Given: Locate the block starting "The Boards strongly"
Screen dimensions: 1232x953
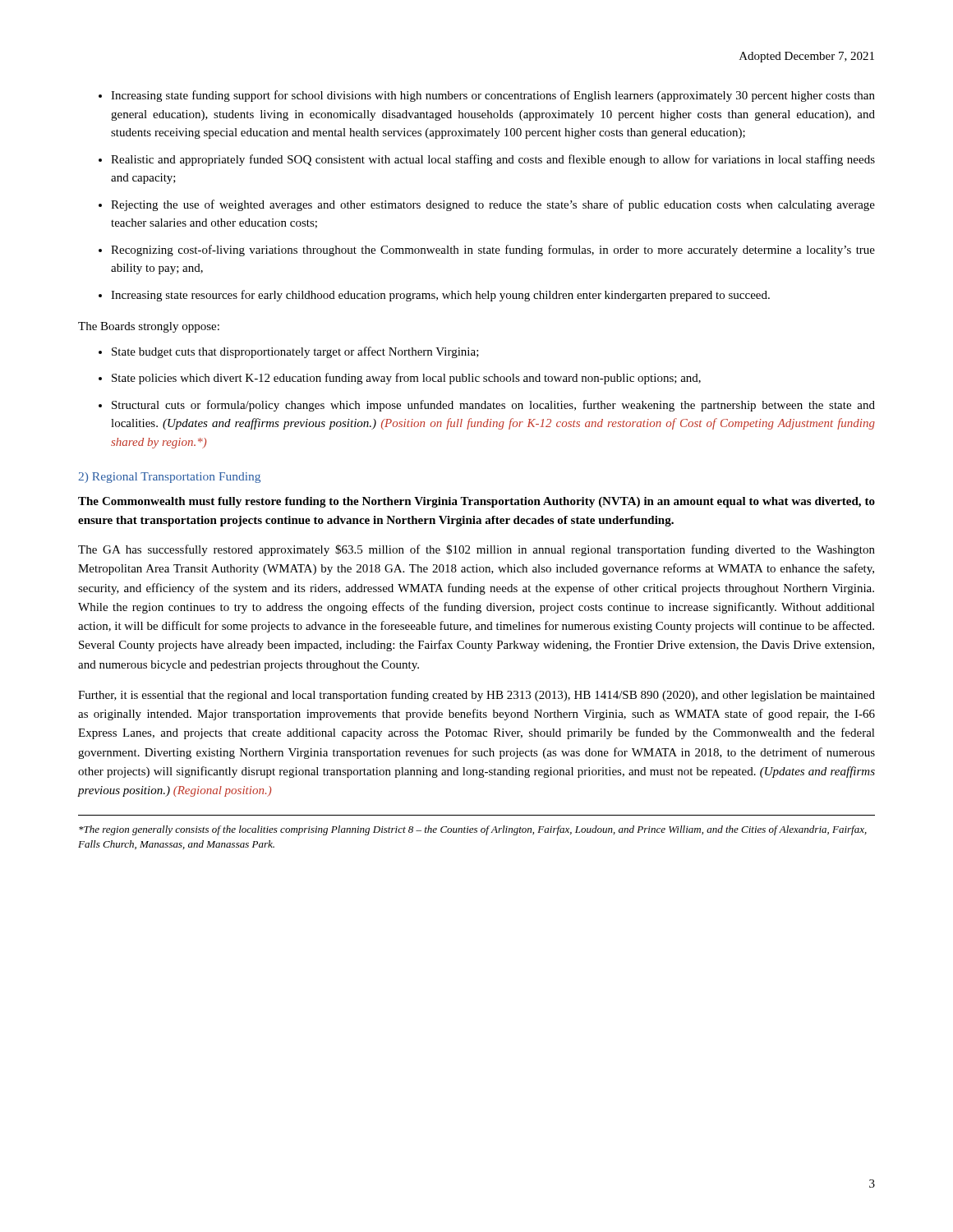Looking at the screenshot, I should pyautogui.click(x=149, y=326).
